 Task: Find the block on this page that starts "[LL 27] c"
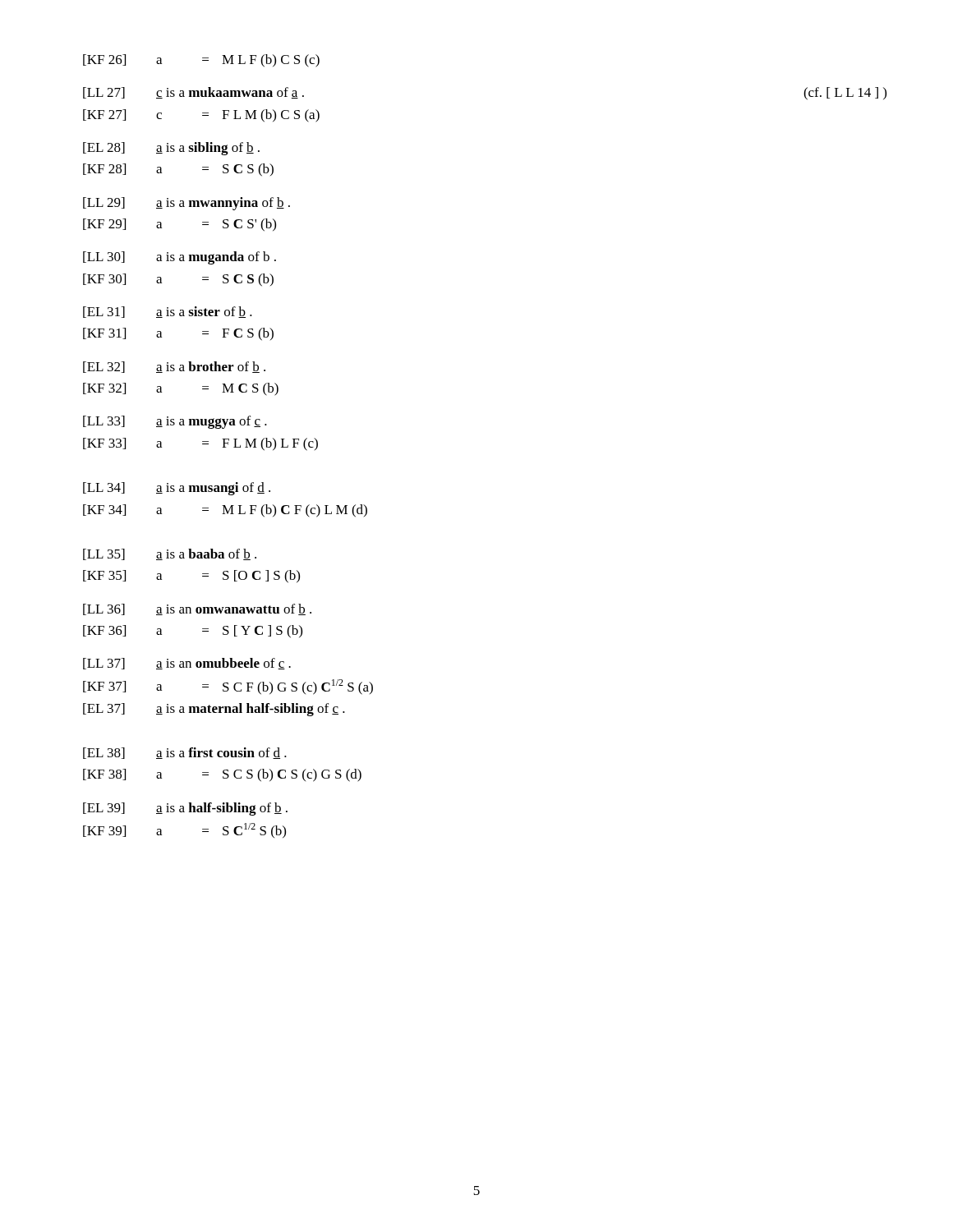tap(98, 93)
